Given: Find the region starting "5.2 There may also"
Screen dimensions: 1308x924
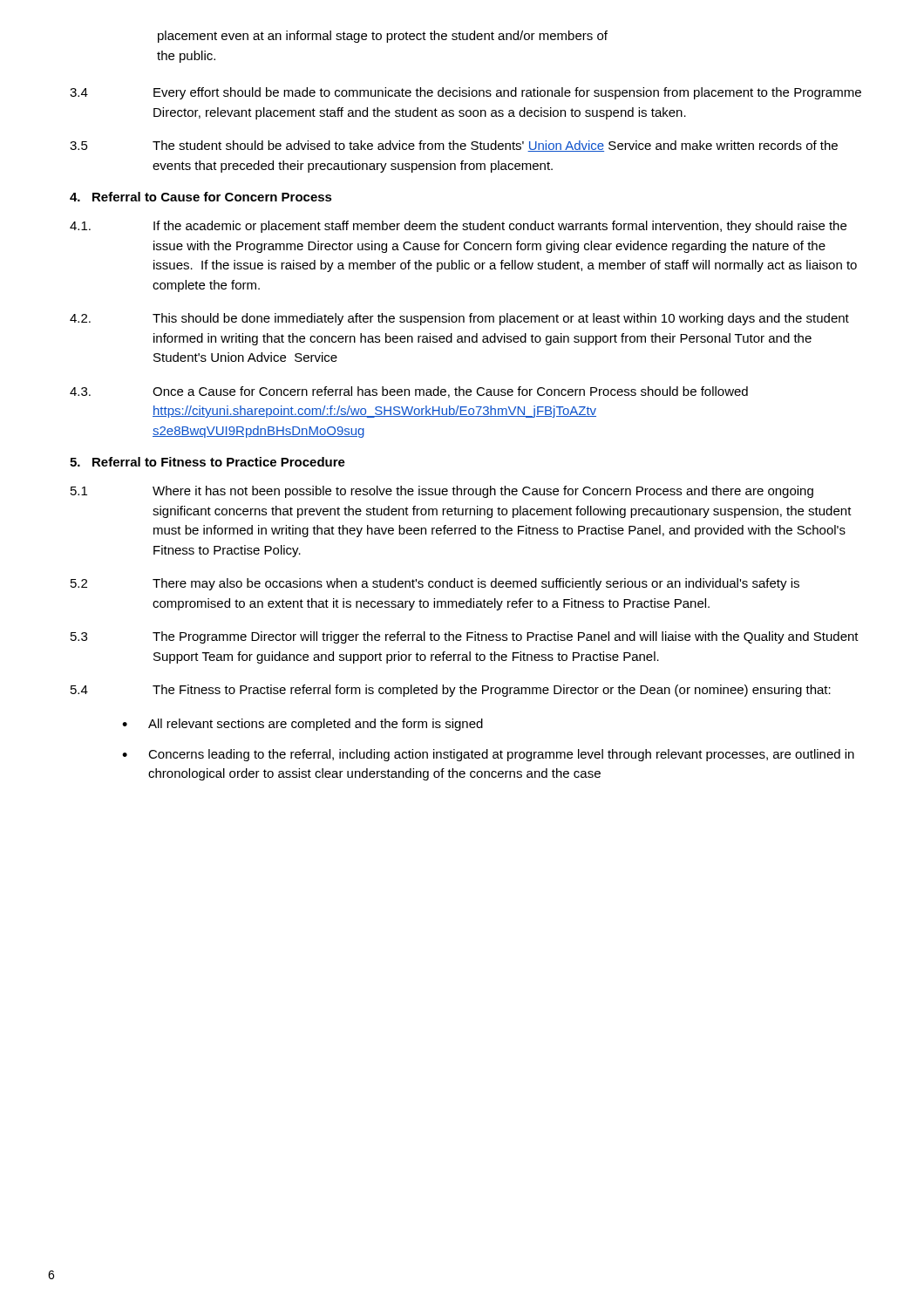Looking at the screenshot, I should click(469, 593).
